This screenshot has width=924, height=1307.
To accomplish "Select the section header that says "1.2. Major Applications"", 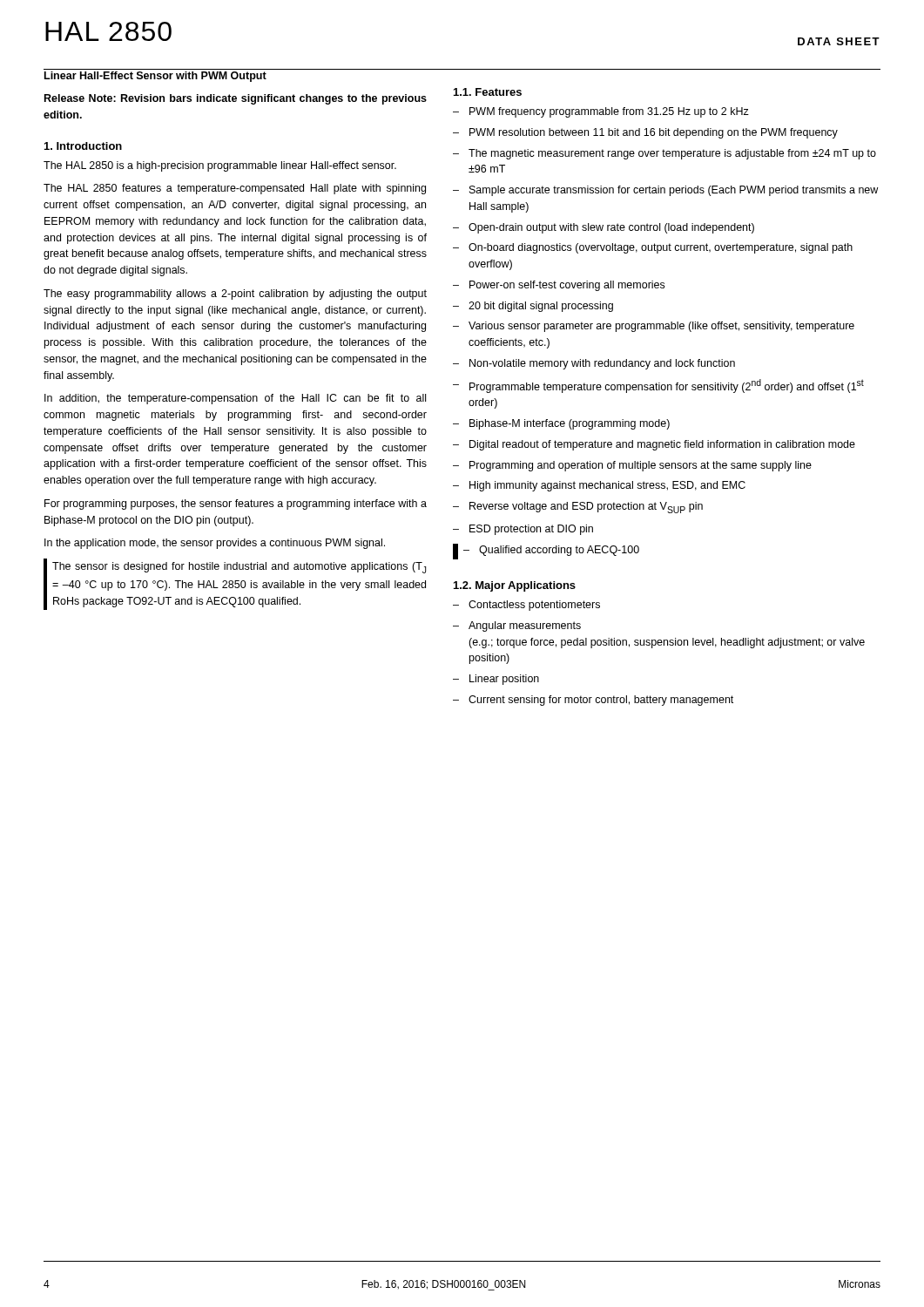I will click(514, 585).
